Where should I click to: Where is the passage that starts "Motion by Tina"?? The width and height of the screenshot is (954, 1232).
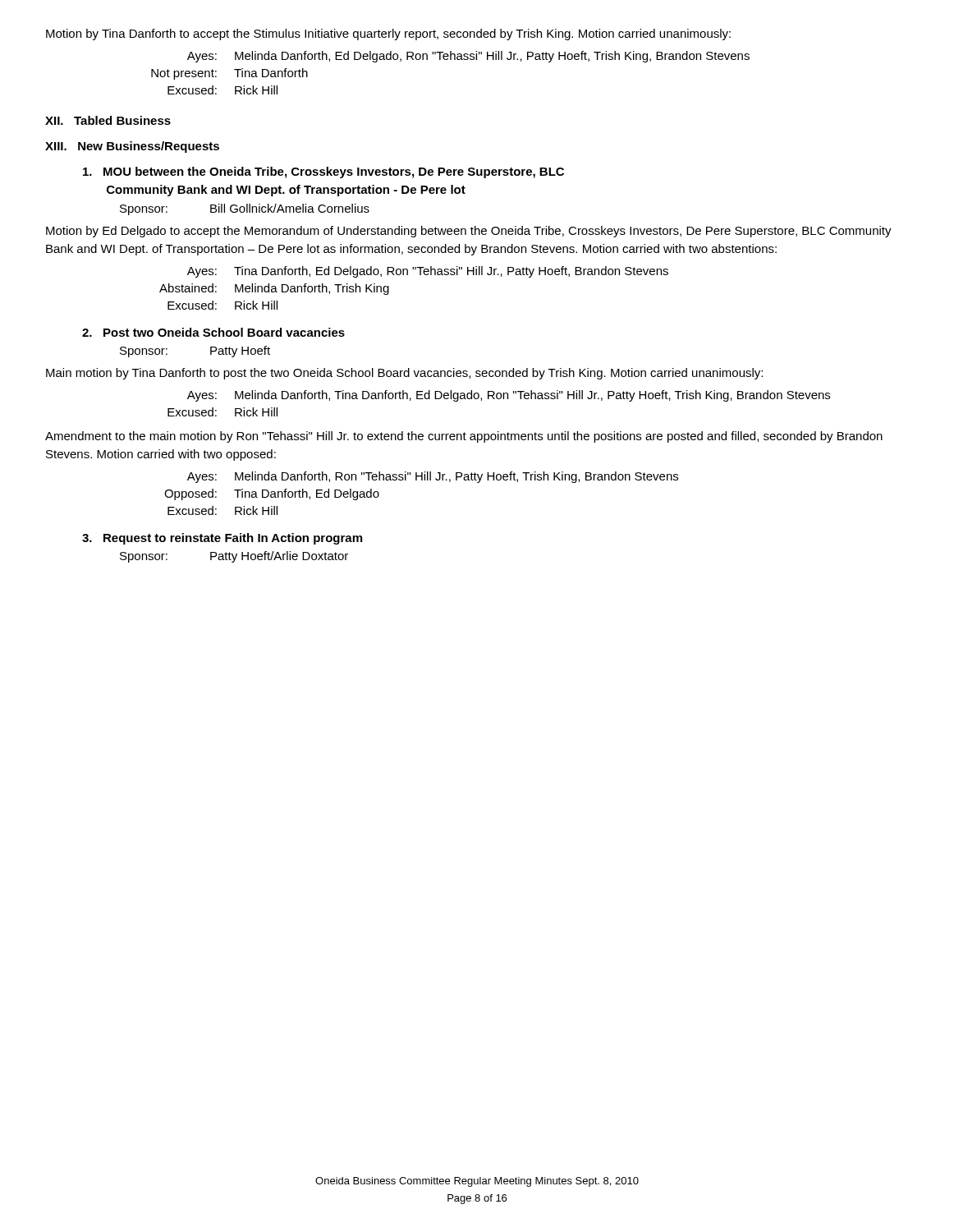tap(388, 33)
